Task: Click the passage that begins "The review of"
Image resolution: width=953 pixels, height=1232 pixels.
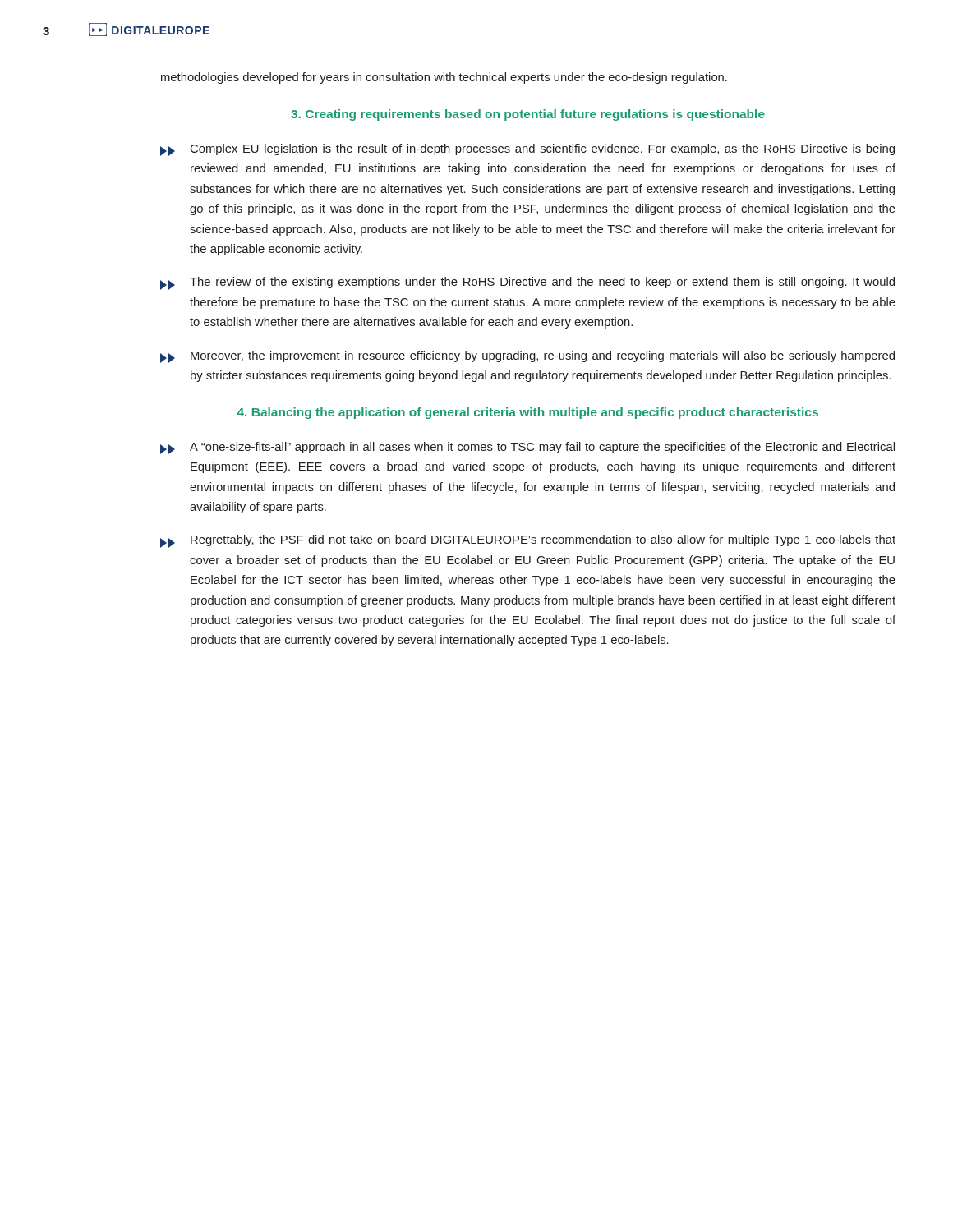Action: coord(528,302)
